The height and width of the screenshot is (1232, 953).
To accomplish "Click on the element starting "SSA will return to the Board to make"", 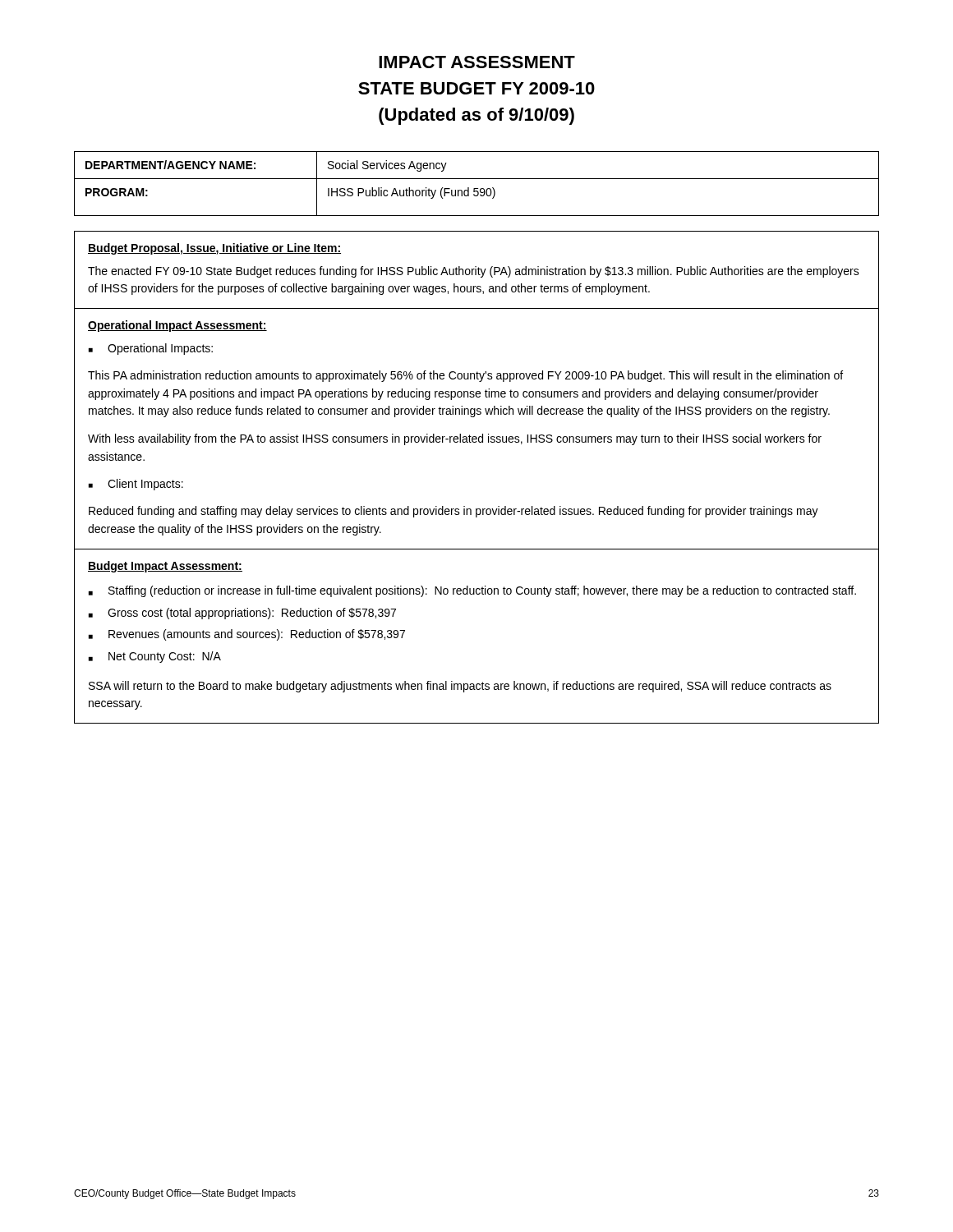I will 460,694.
